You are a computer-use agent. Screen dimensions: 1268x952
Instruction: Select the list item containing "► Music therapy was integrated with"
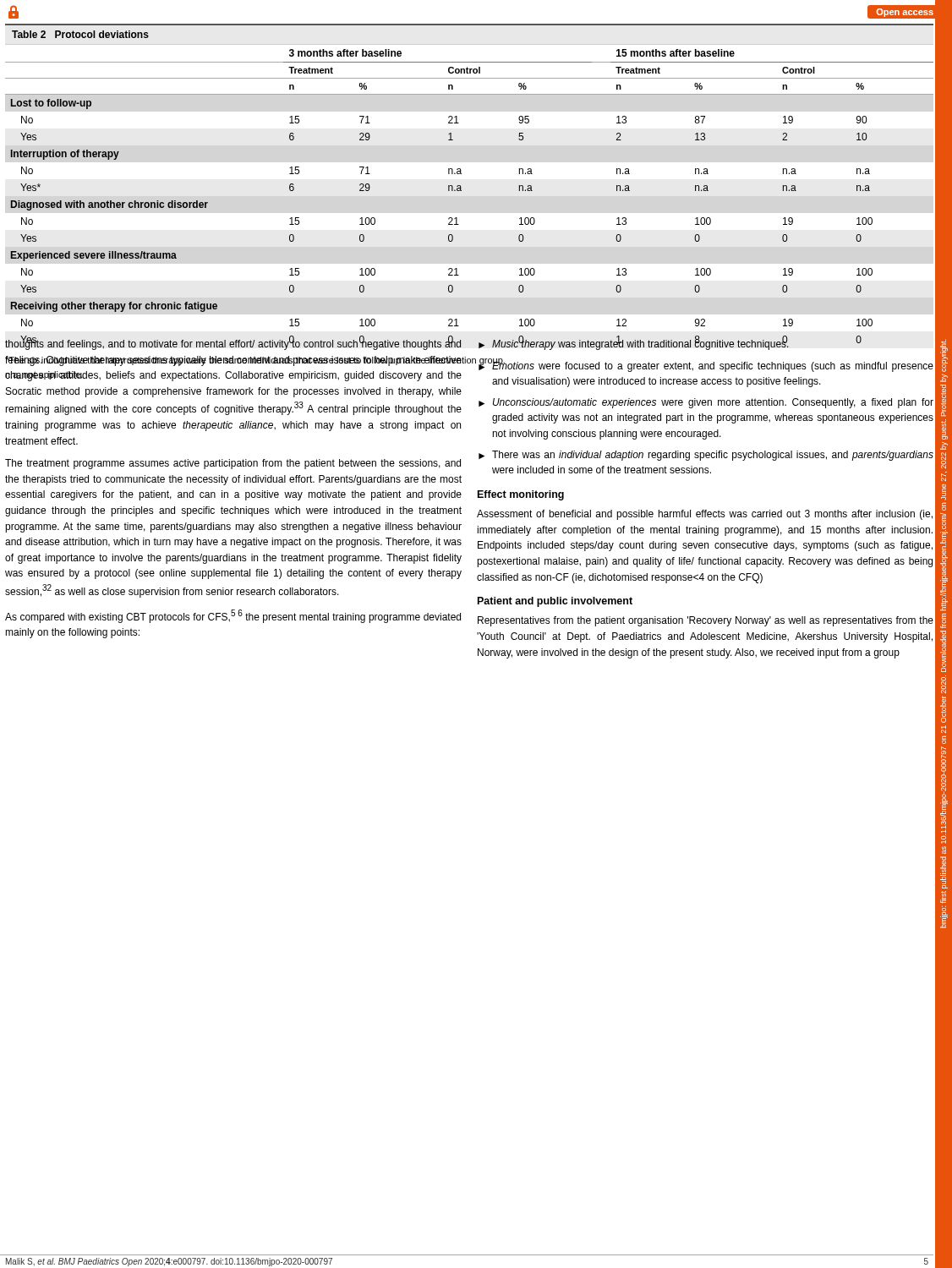pyautogui.click(x=633, y=345)
